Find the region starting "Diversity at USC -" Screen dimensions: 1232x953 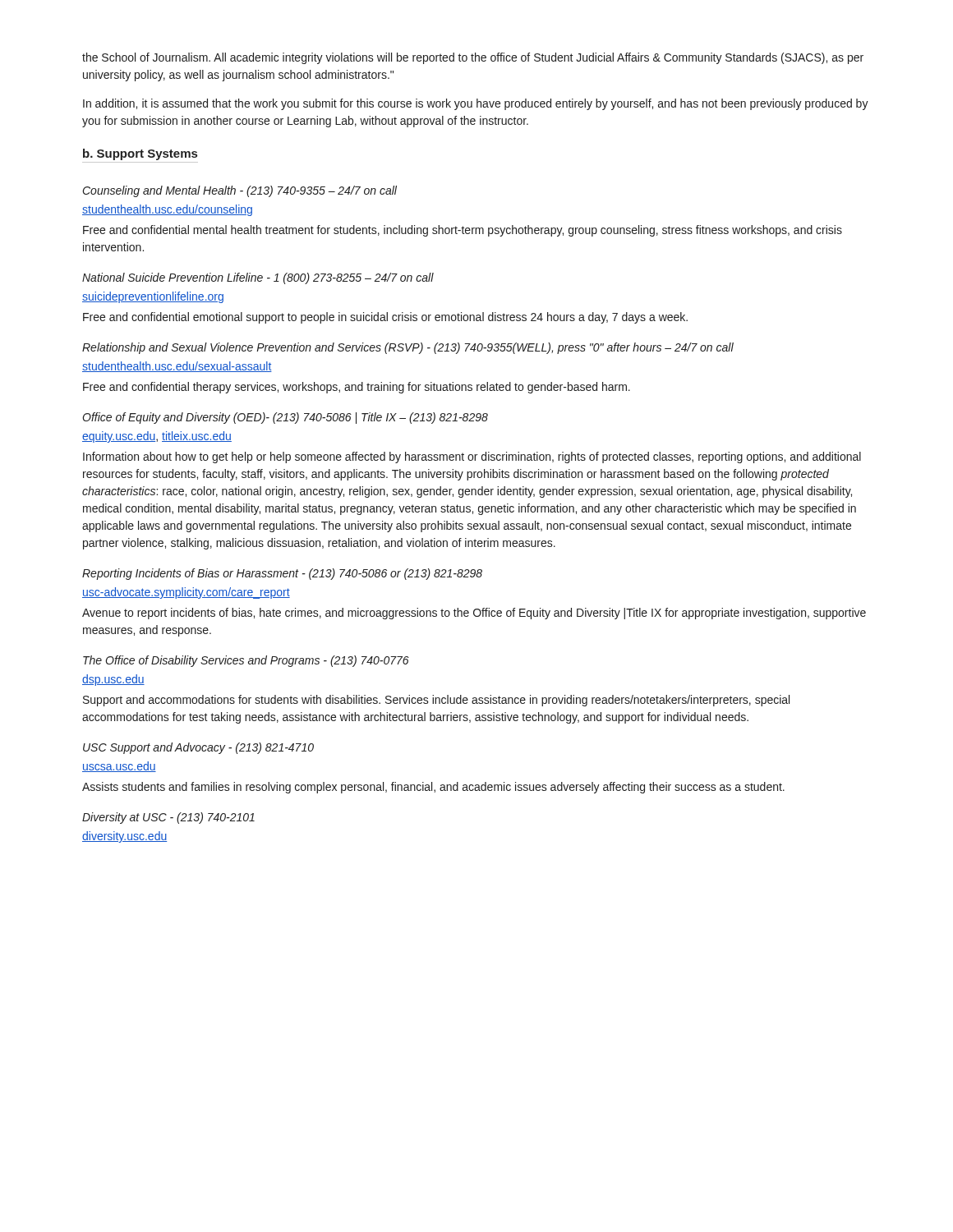click(168, 818)
